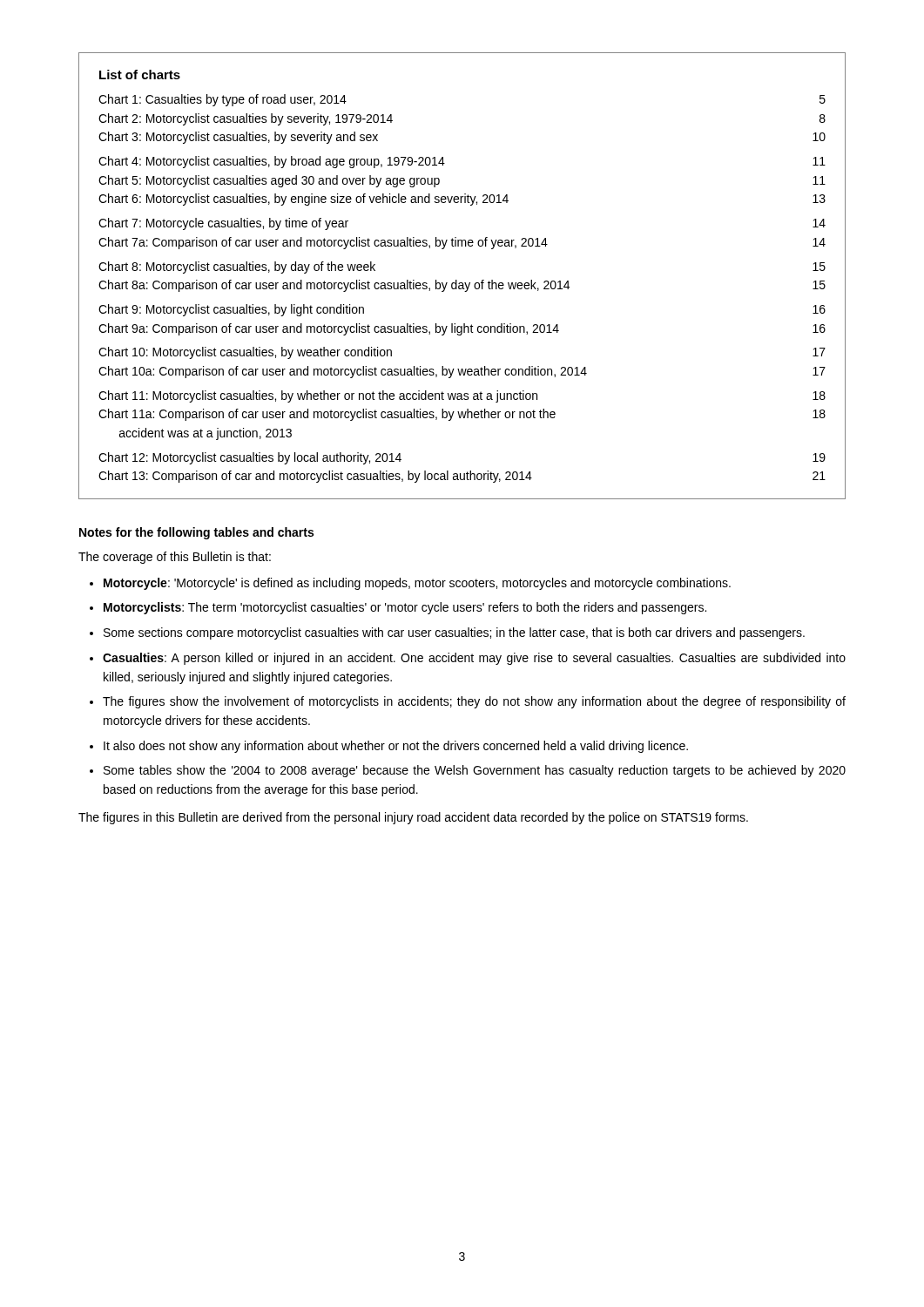Find the block on this page that starts "The coverage of this"
Image resolution: width=924 pixels, height=1307 pixels.
pos(175,557)
